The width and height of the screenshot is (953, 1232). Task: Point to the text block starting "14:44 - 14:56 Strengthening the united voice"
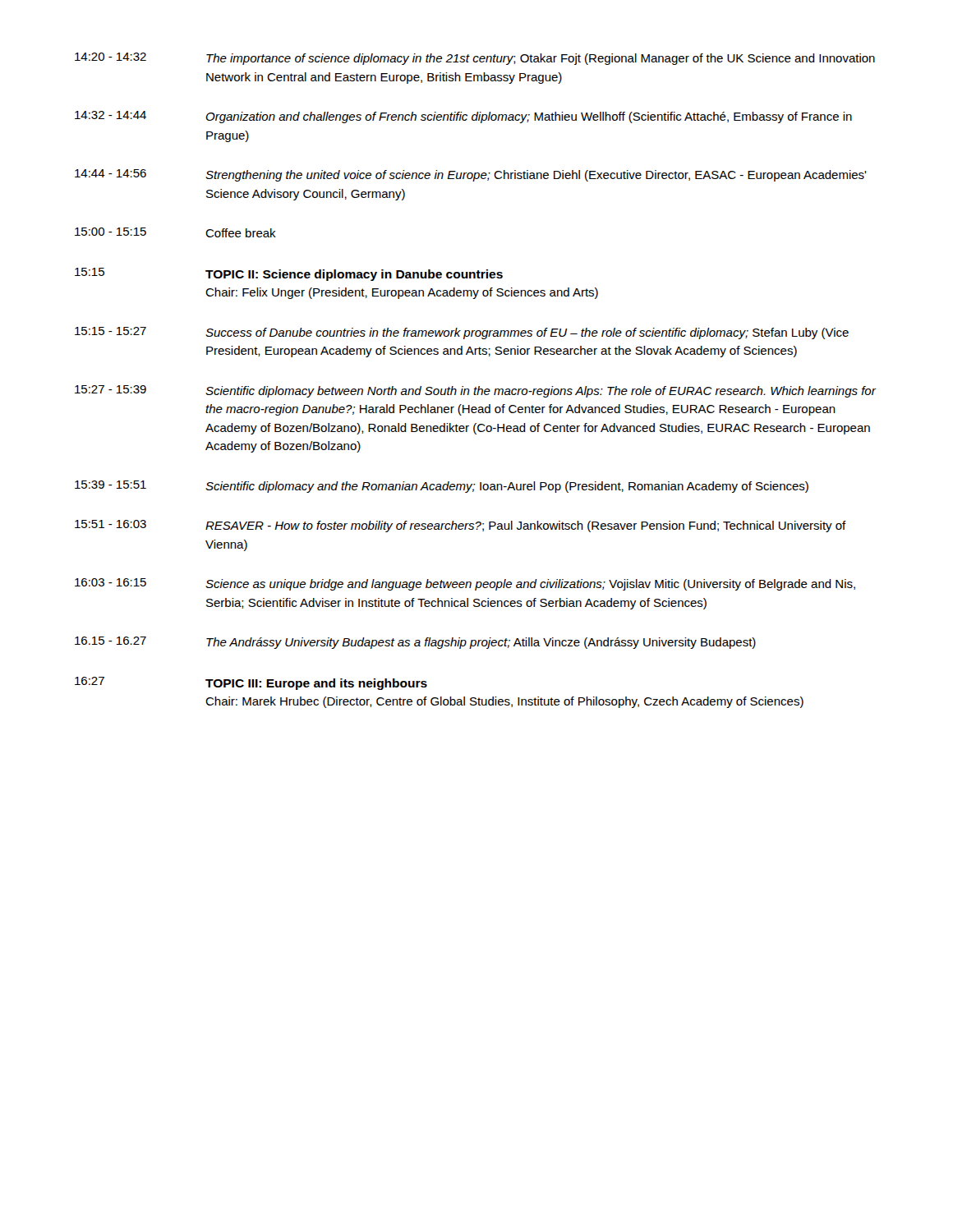(476, 184)
